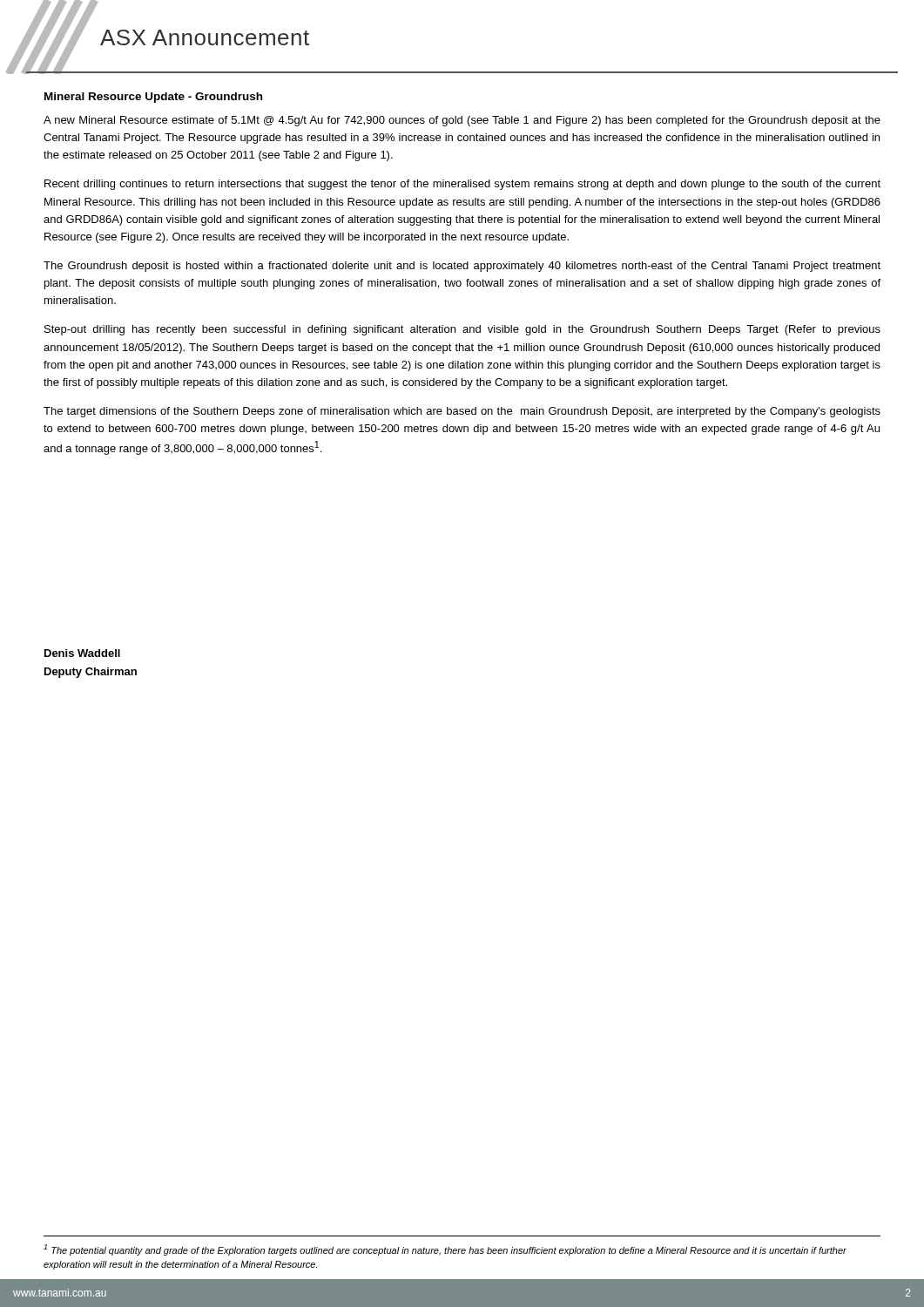924x1307 pixels.
Task: Click on the block starting "Mineral Resource Update - Groundrush"
Action: click(153, 96)
